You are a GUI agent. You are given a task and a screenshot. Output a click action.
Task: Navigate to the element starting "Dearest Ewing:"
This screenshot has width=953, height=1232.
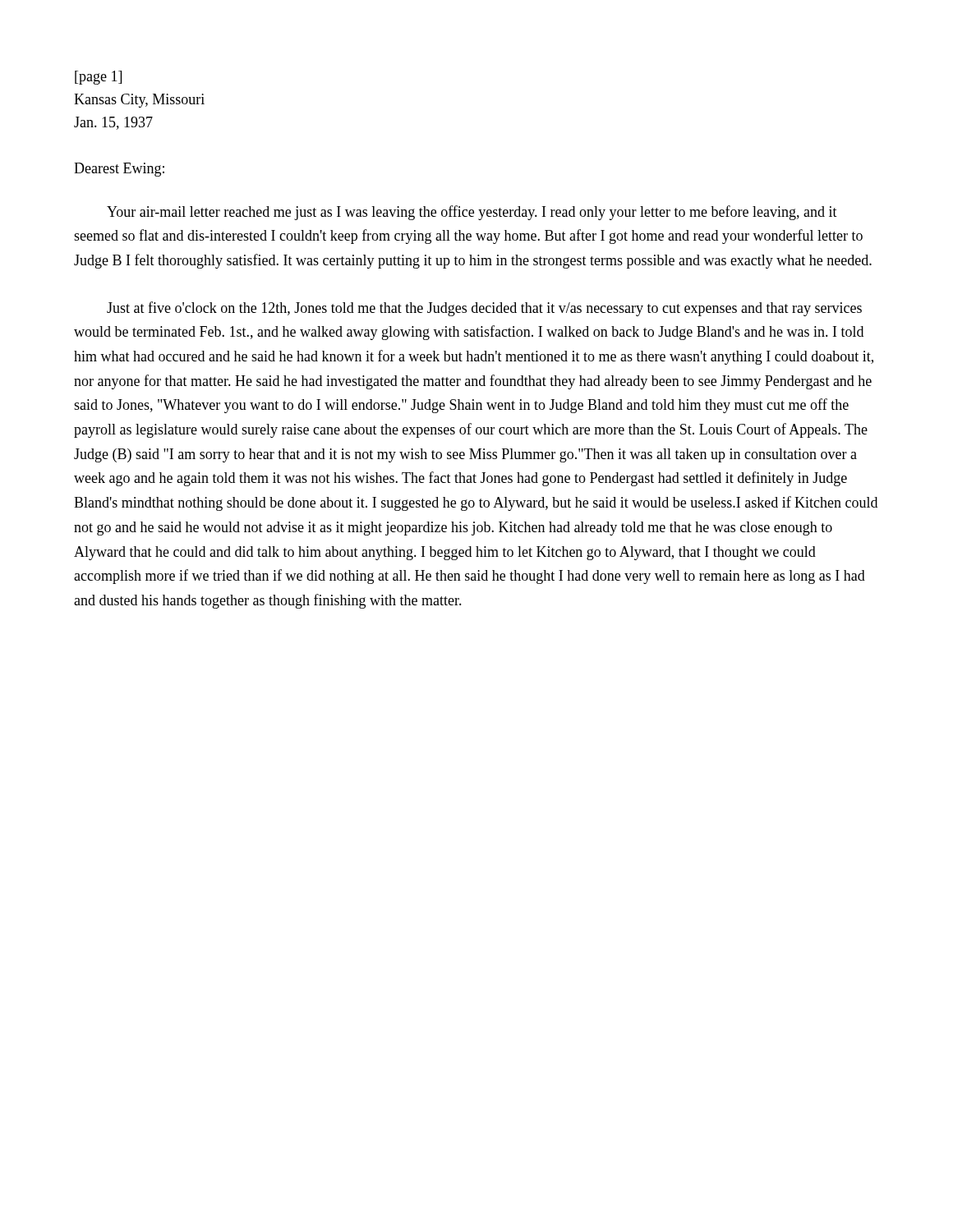click(x=120, y=168)
